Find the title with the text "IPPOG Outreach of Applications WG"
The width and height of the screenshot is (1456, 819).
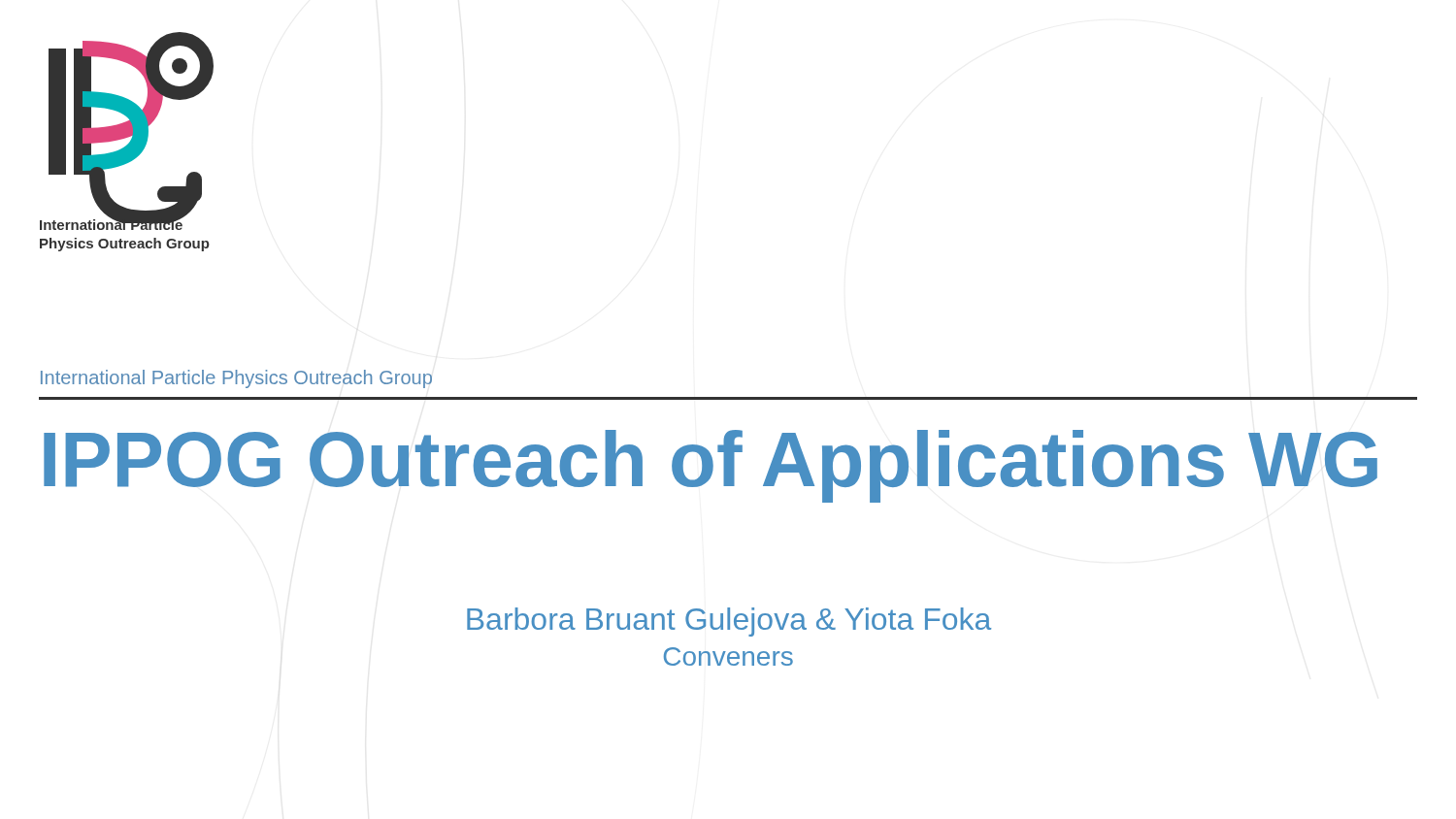710,460
